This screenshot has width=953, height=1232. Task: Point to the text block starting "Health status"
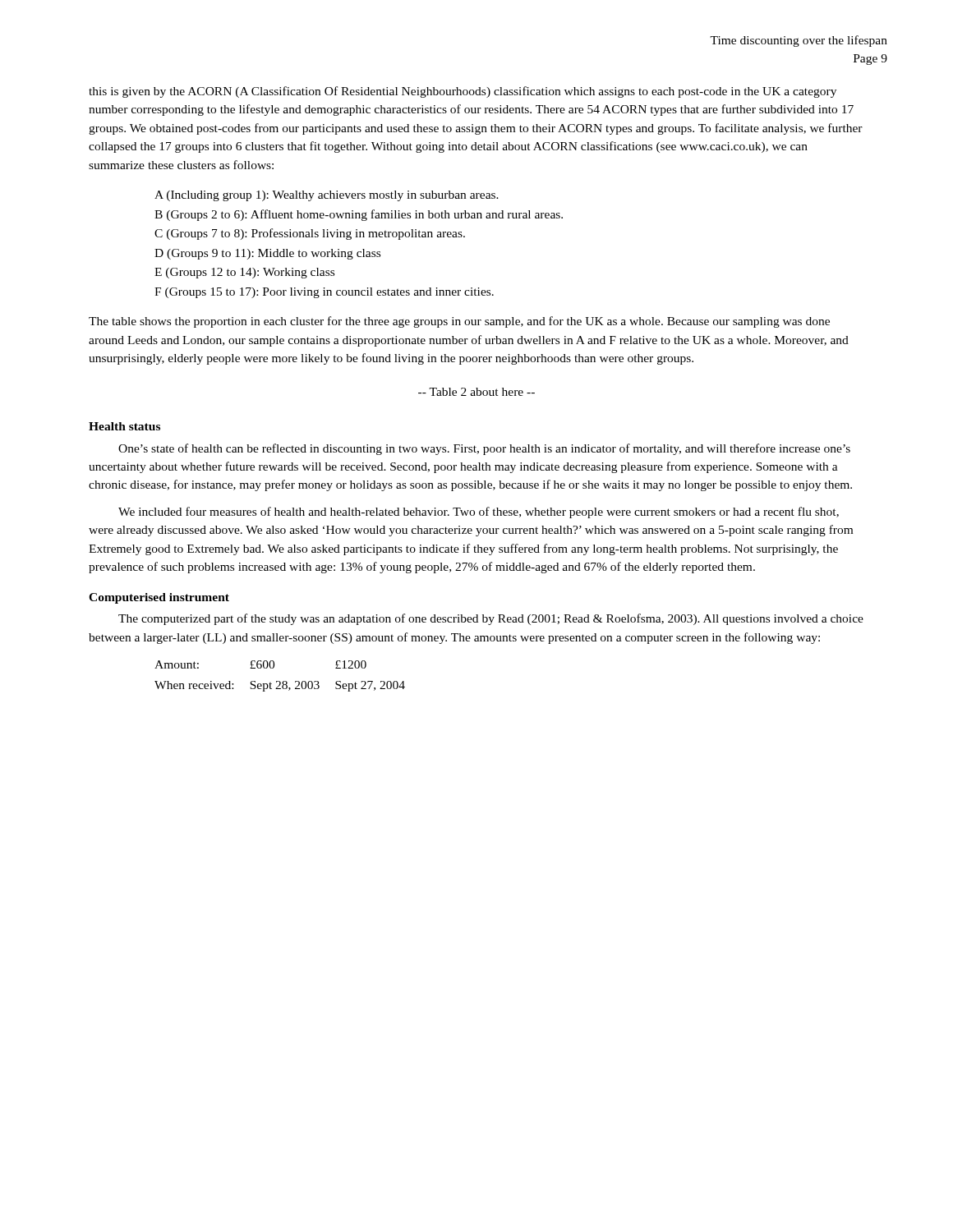pos(125,426)
